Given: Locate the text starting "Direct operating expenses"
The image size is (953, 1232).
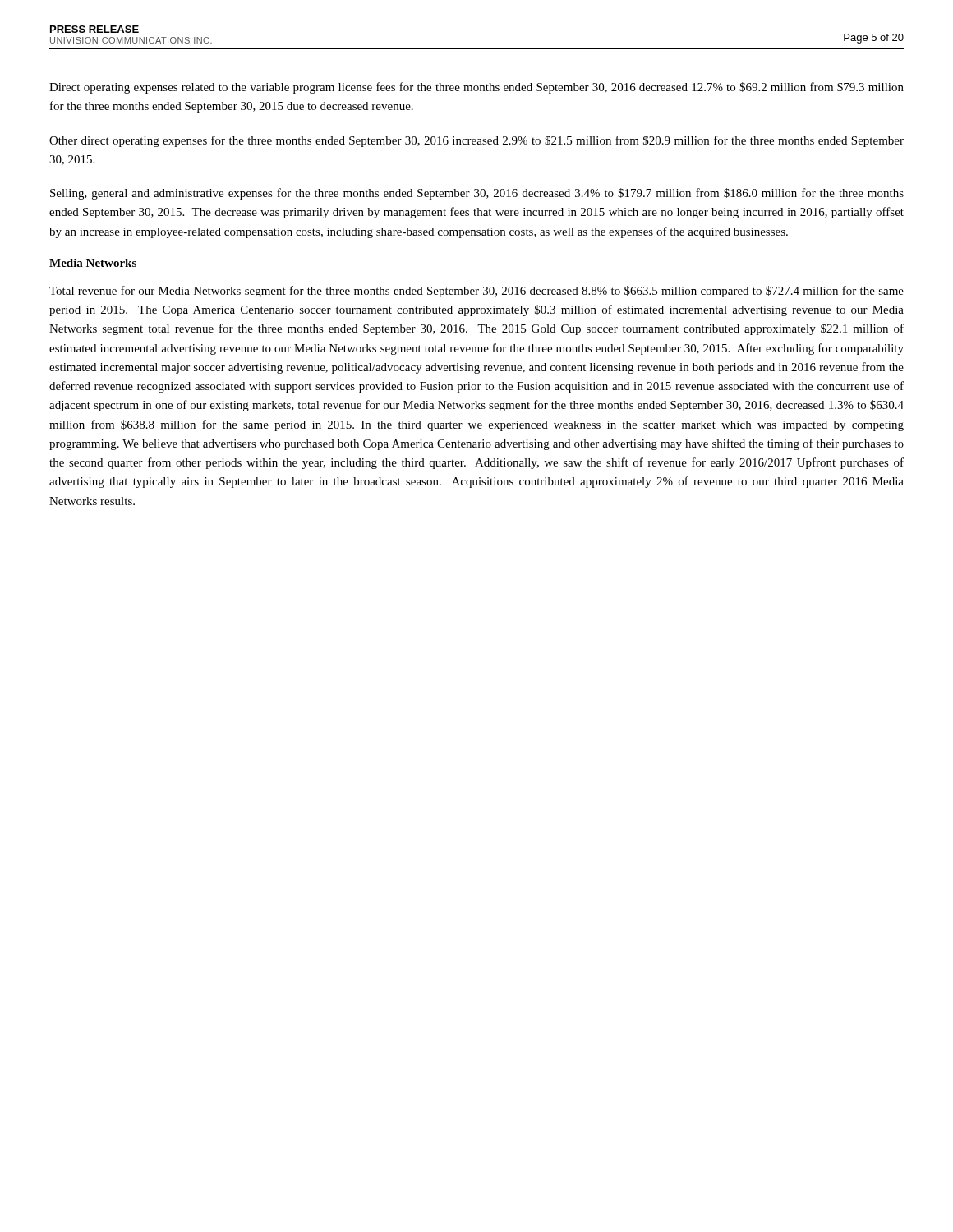Looking at the screenshot, I should (x=476, y=97).
